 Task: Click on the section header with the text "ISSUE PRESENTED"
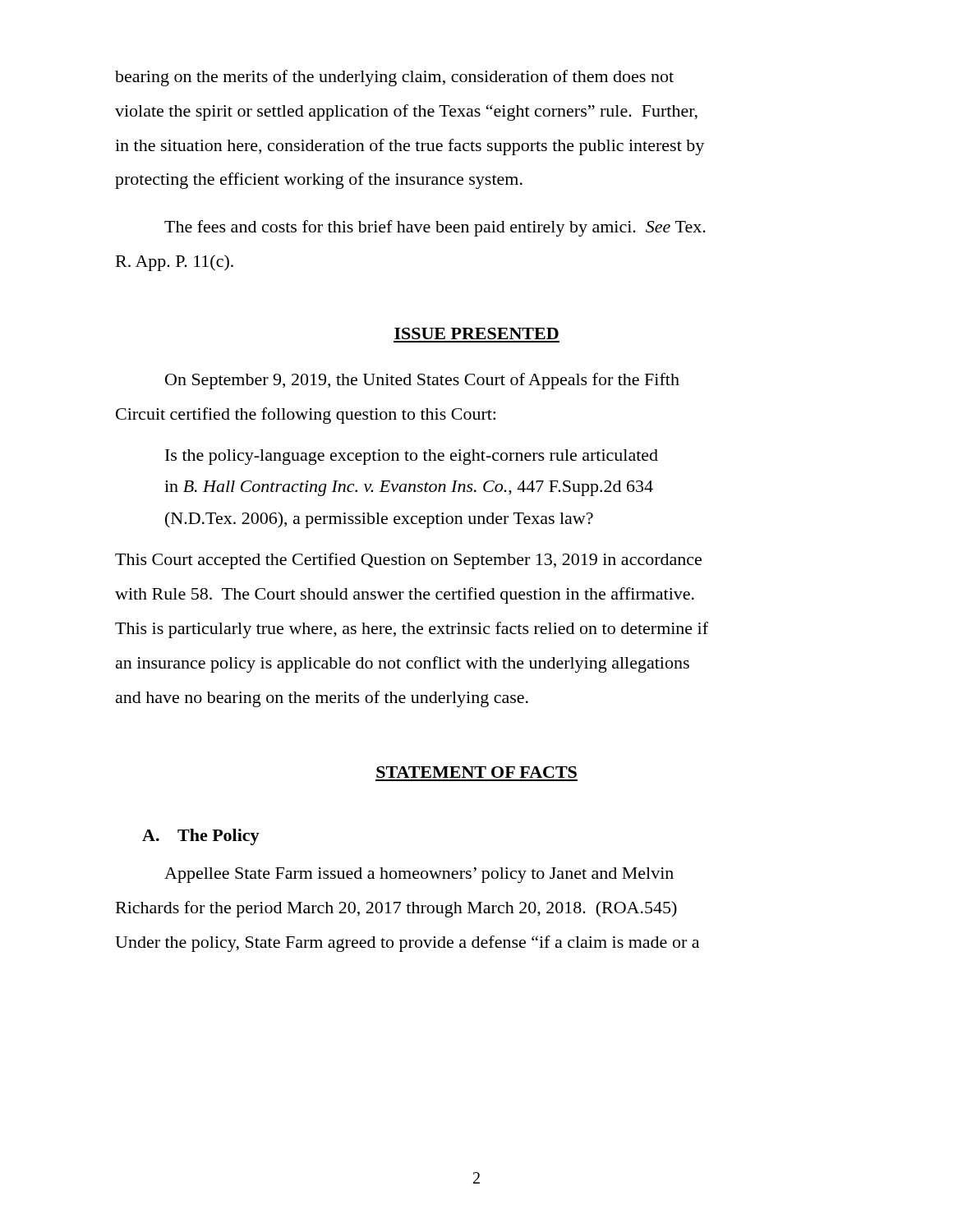pyautogui.click(x=476, y=333)
